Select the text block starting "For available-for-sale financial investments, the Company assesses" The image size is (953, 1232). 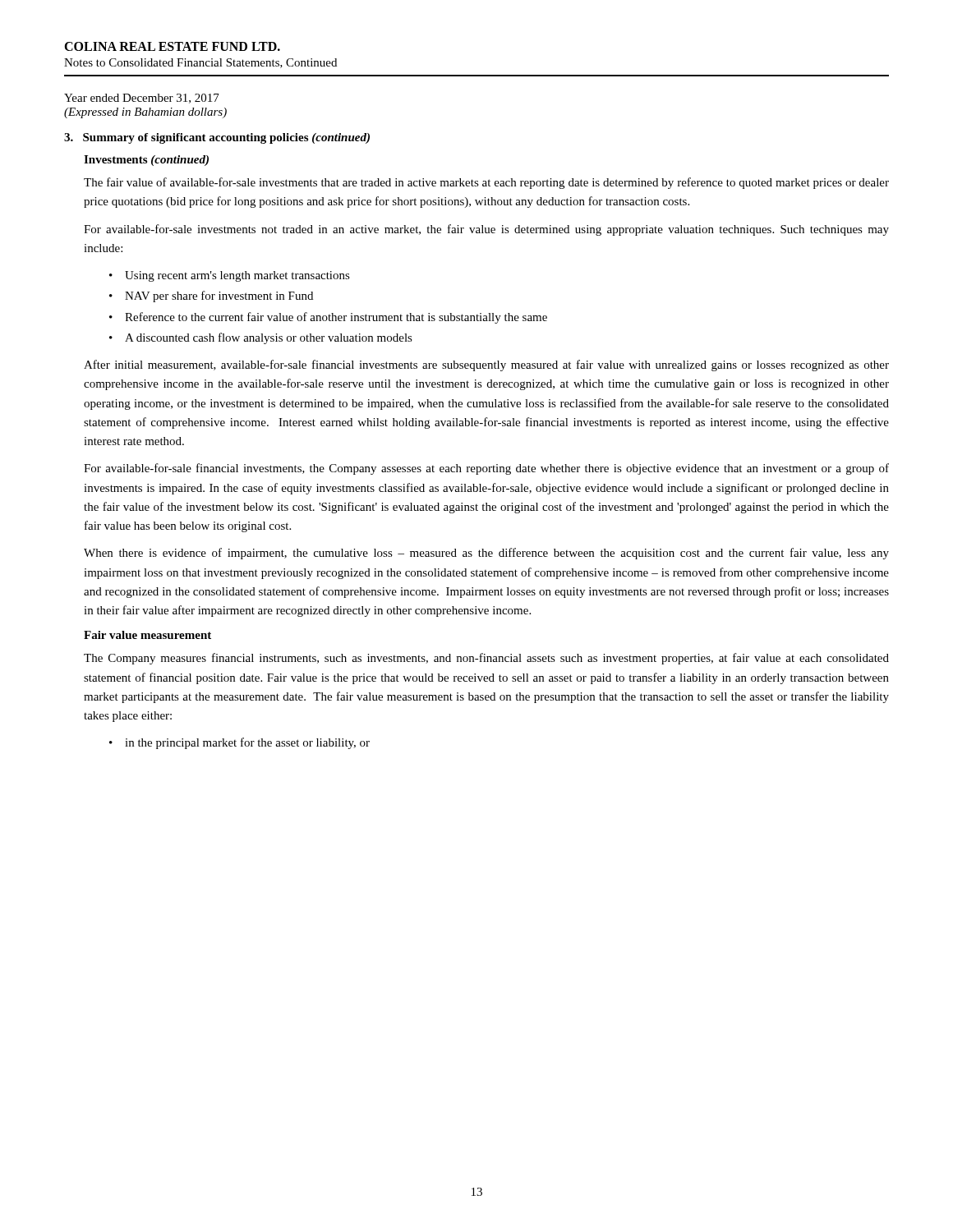point(486,497)
